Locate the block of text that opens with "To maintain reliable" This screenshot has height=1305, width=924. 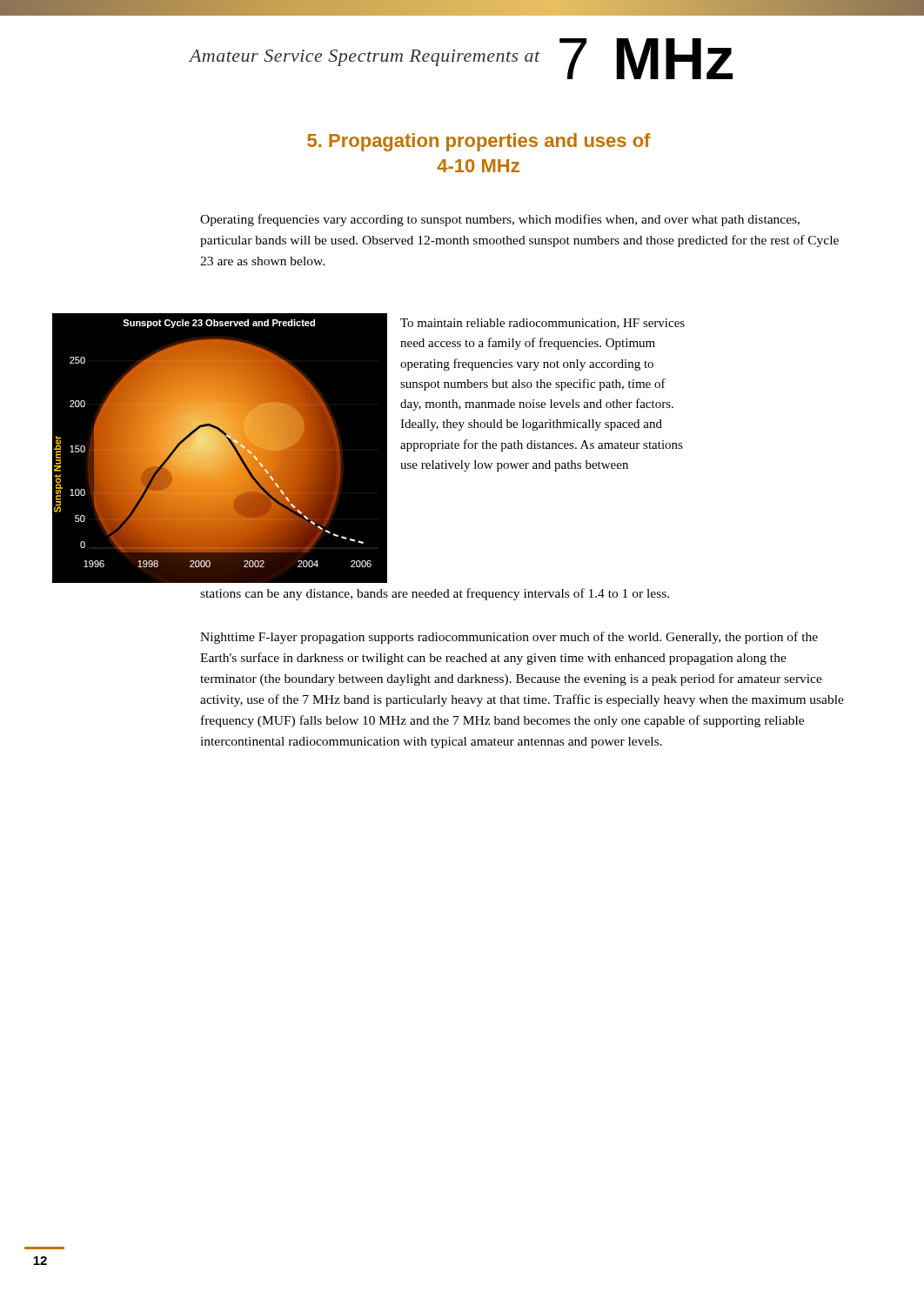[543, 394]
